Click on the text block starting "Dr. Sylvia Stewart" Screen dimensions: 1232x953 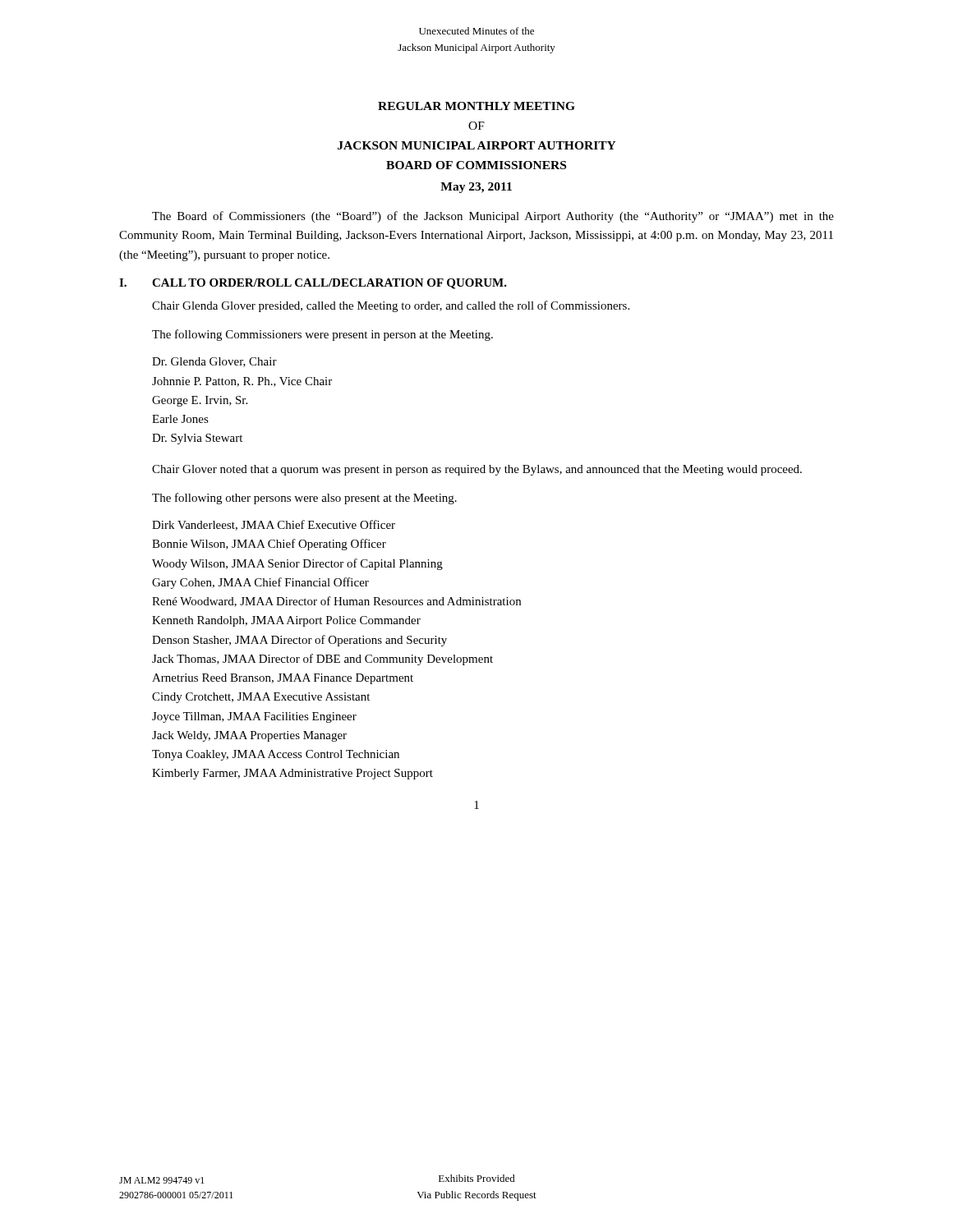click(x=197, y=438)
